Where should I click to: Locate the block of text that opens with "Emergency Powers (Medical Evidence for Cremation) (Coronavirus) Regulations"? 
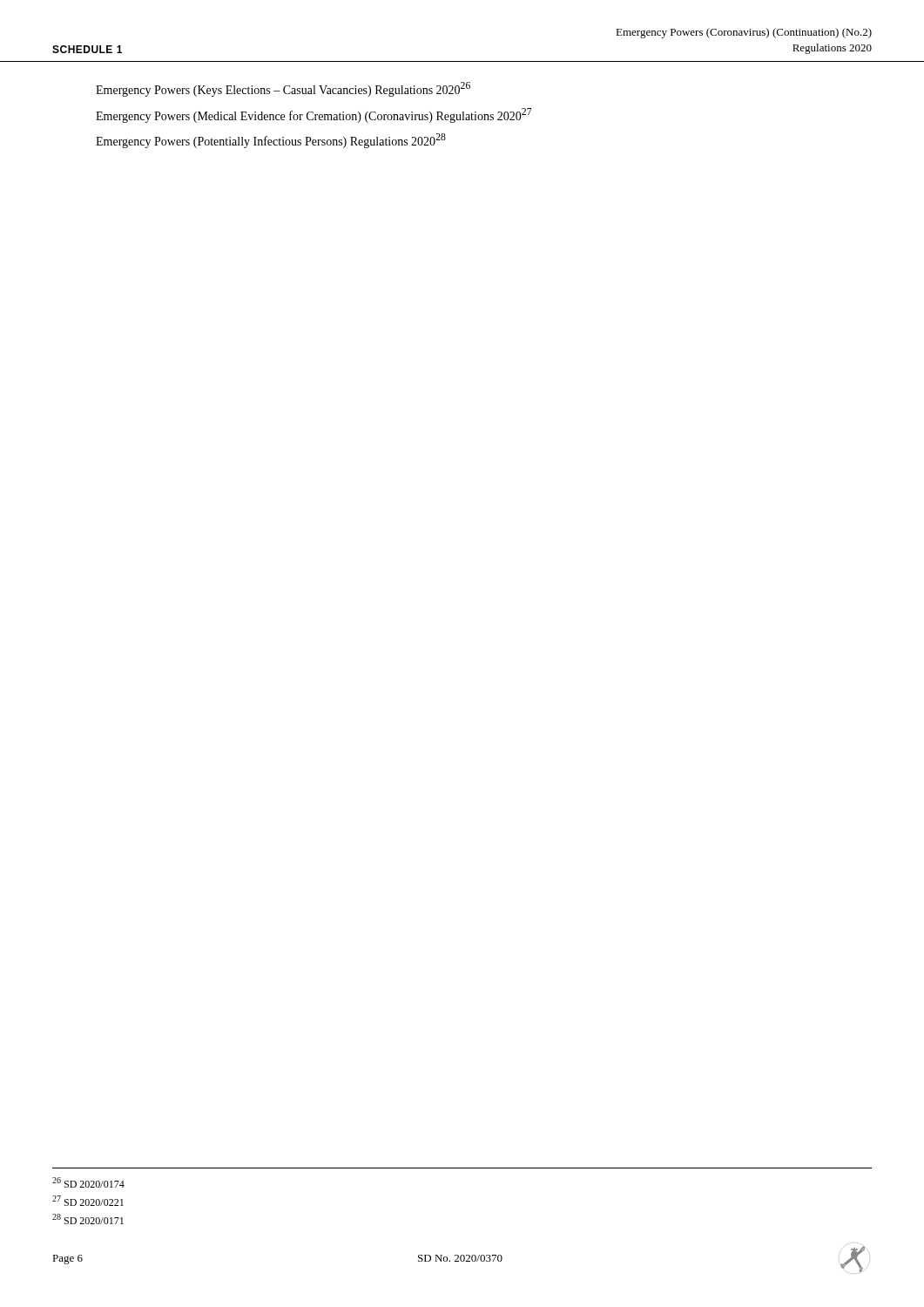pos(314,114)
